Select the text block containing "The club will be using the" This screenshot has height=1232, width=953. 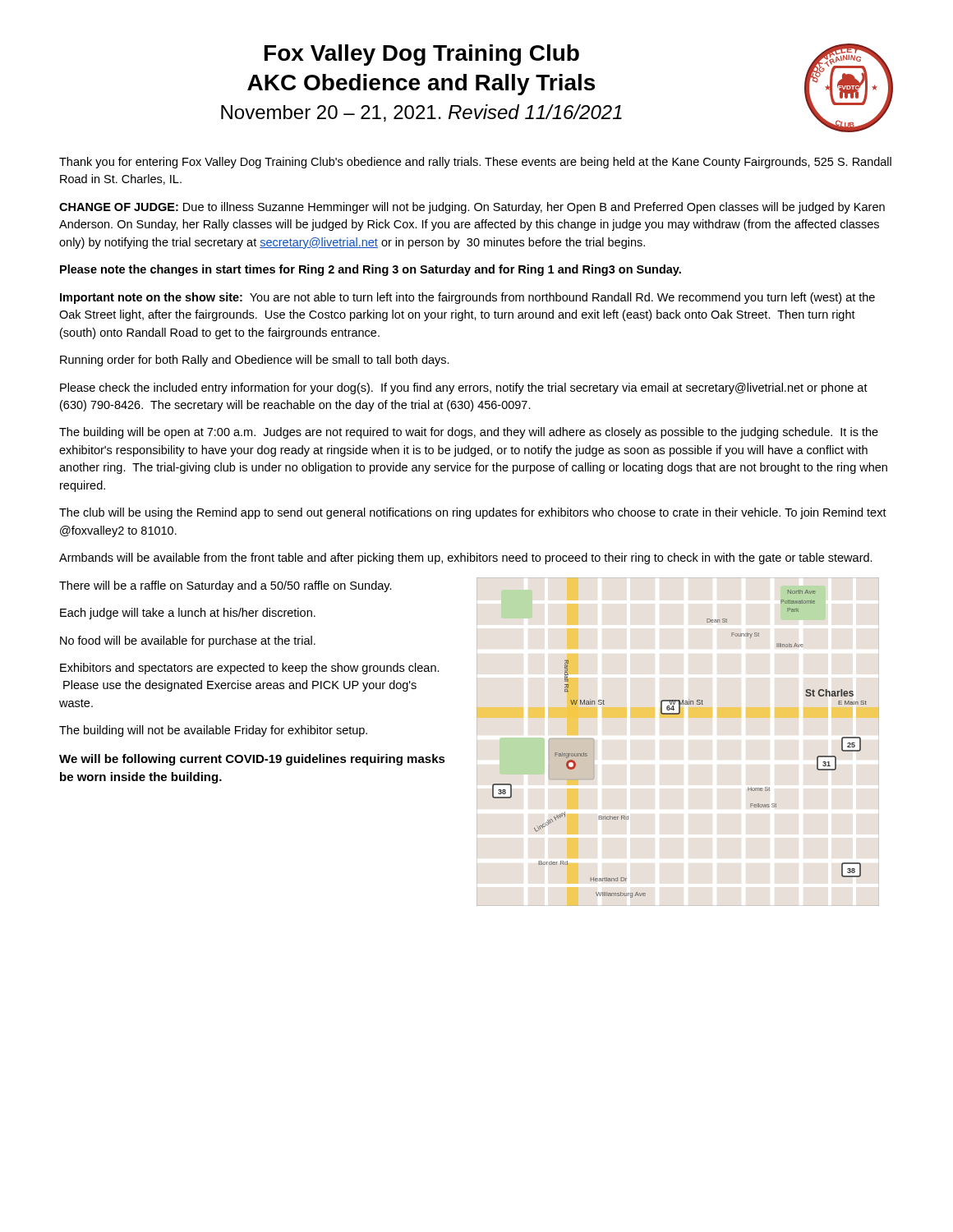473,522
